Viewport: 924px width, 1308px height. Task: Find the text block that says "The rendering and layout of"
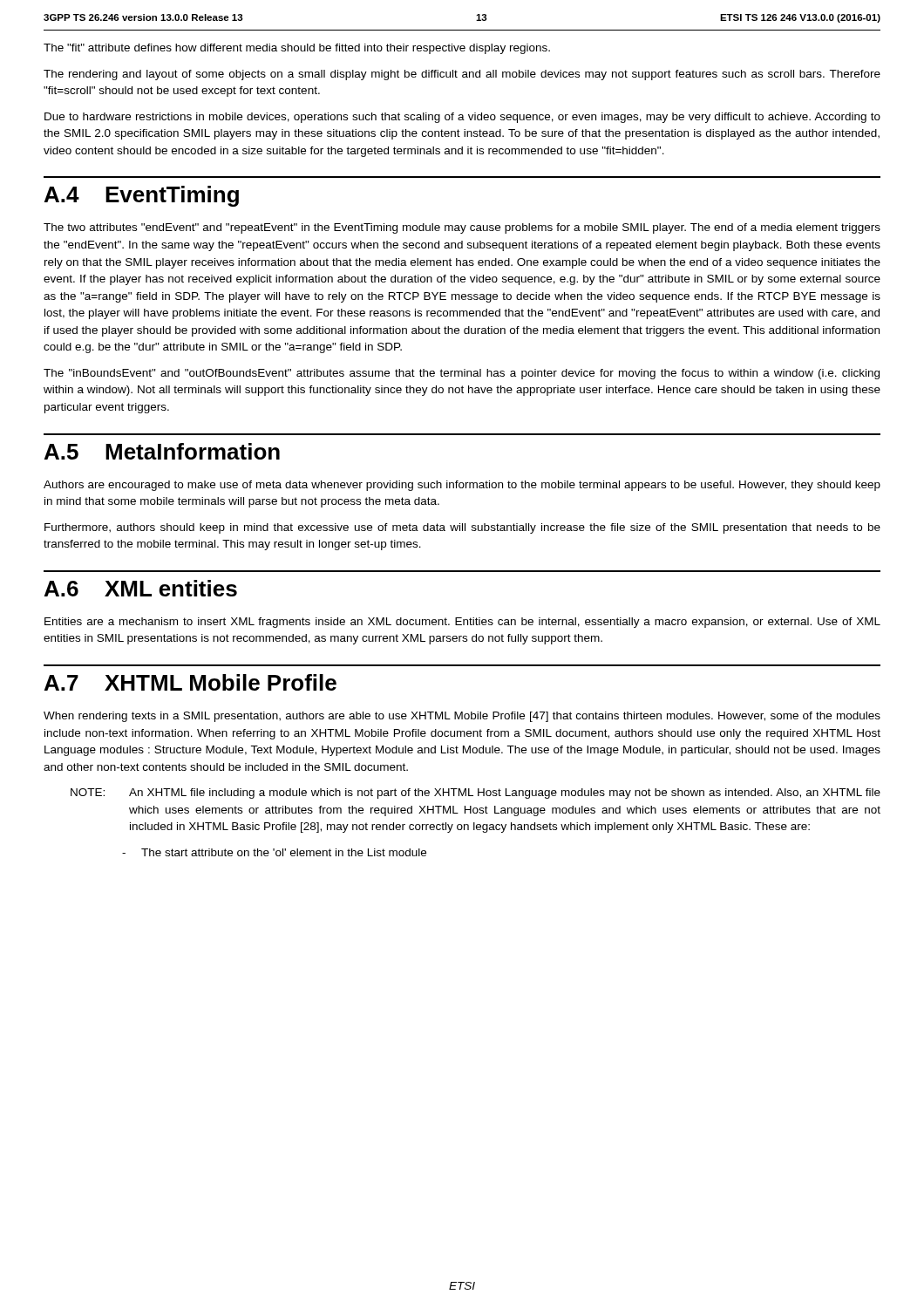(x=462, y=82)
